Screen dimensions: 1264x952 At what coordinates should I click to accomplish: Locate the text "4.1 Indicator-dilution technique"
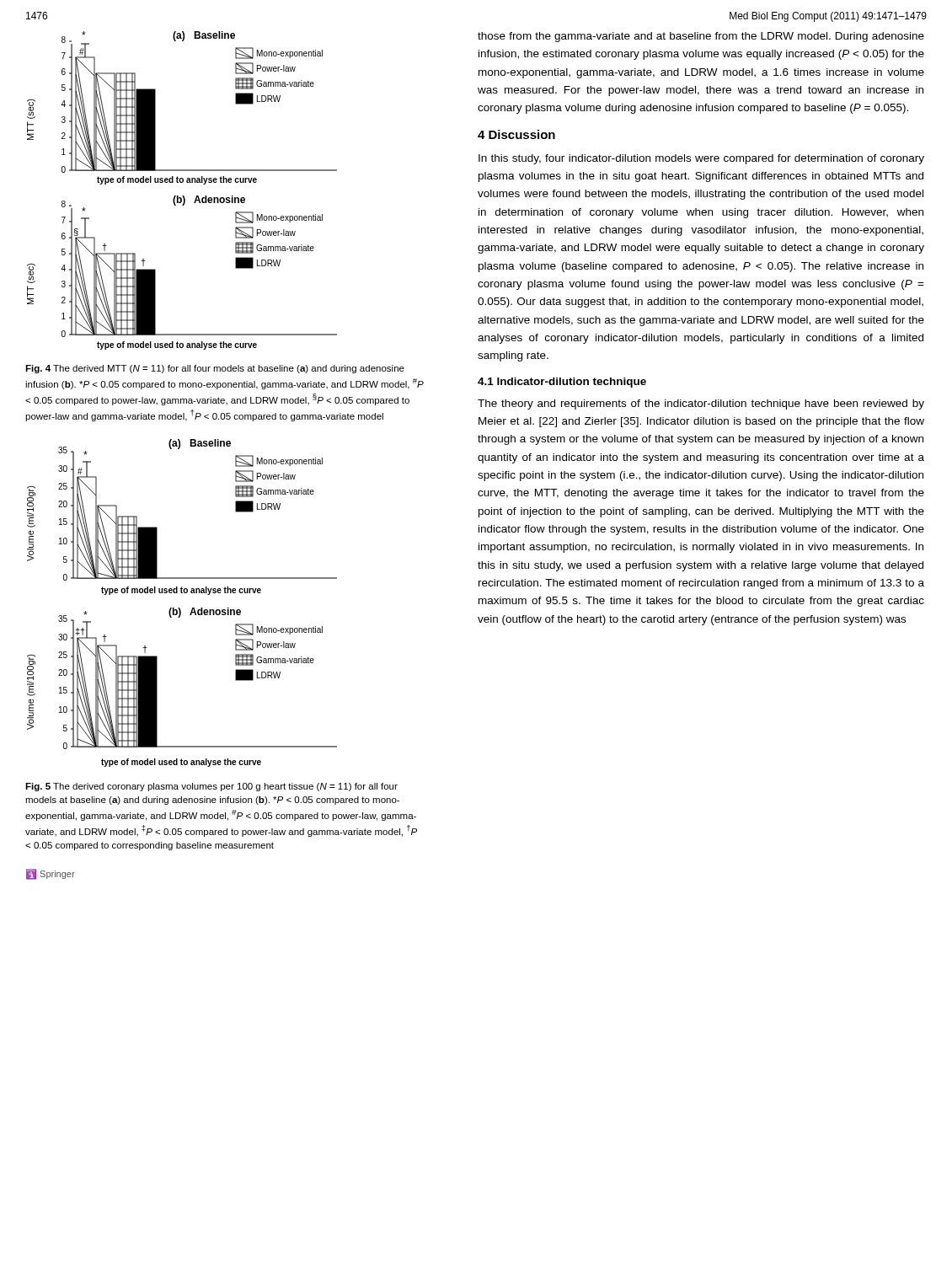pyautogui.click(x=562, y=381)
